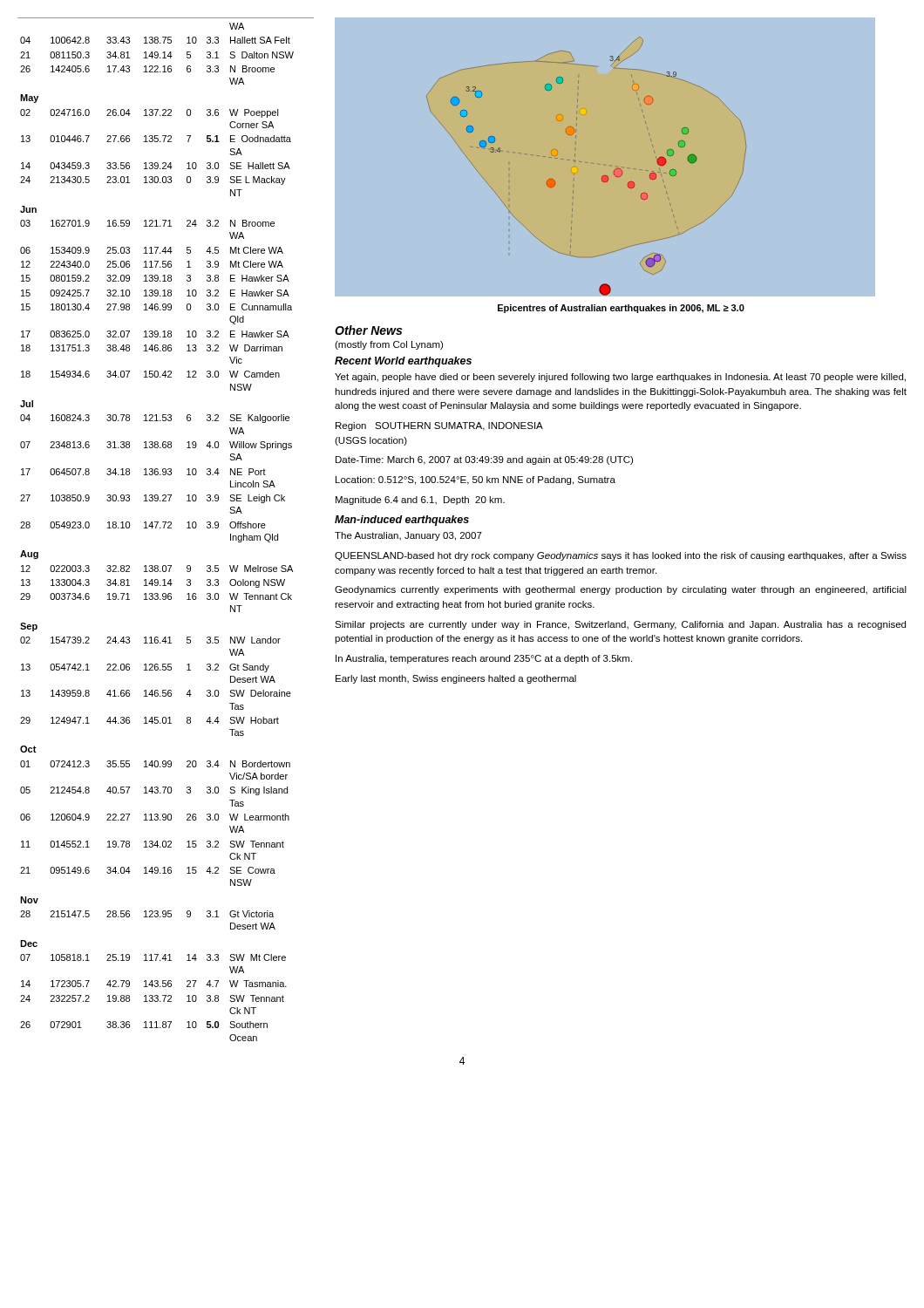Click on the text with the text "(mostly from Col Lynam)"
Screen dimensions: 1308x924
[389, 344]
